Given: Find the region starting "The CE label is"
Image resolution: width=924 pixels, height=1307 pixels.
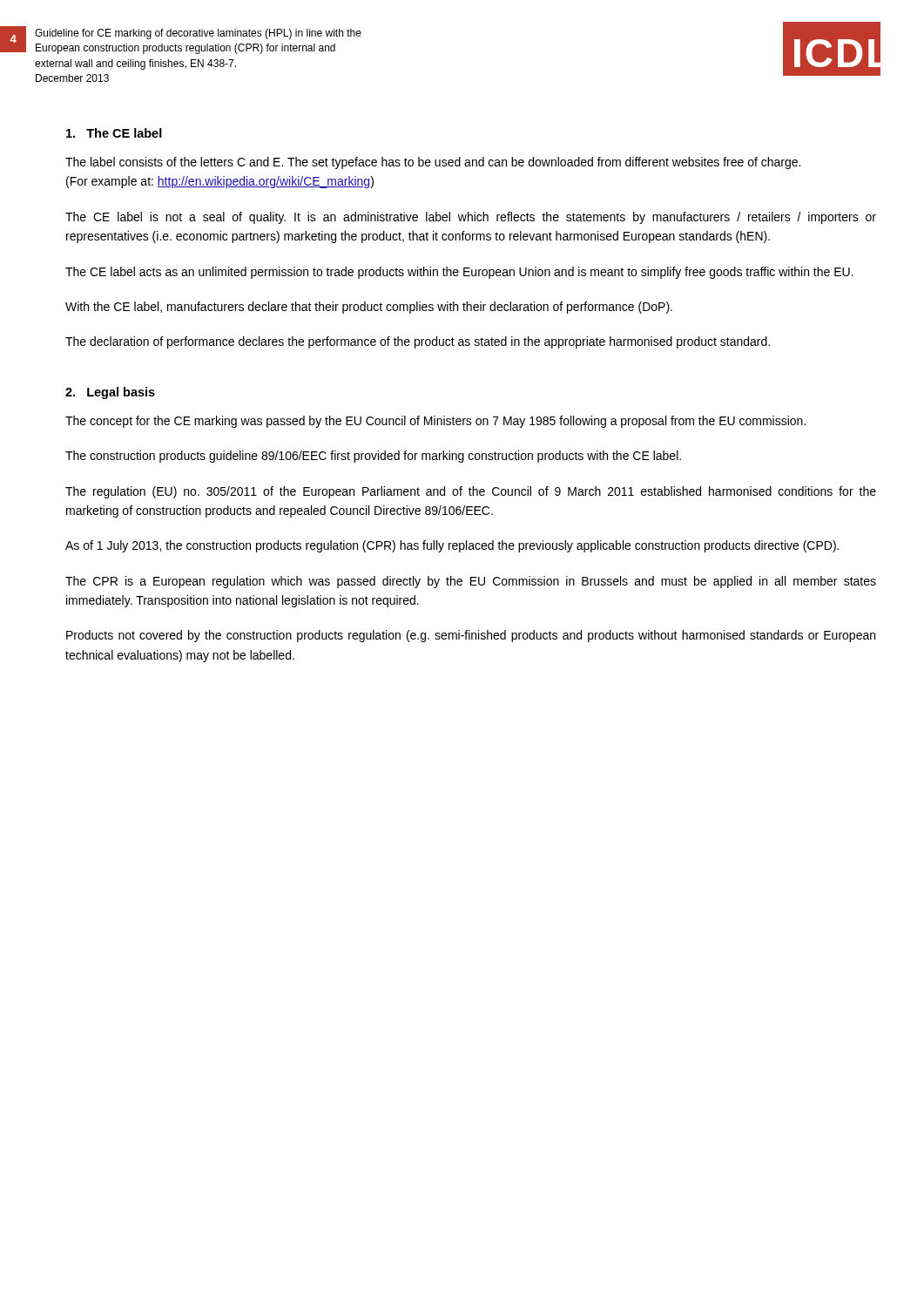Looking at the screenshot, I should (471, 227).
